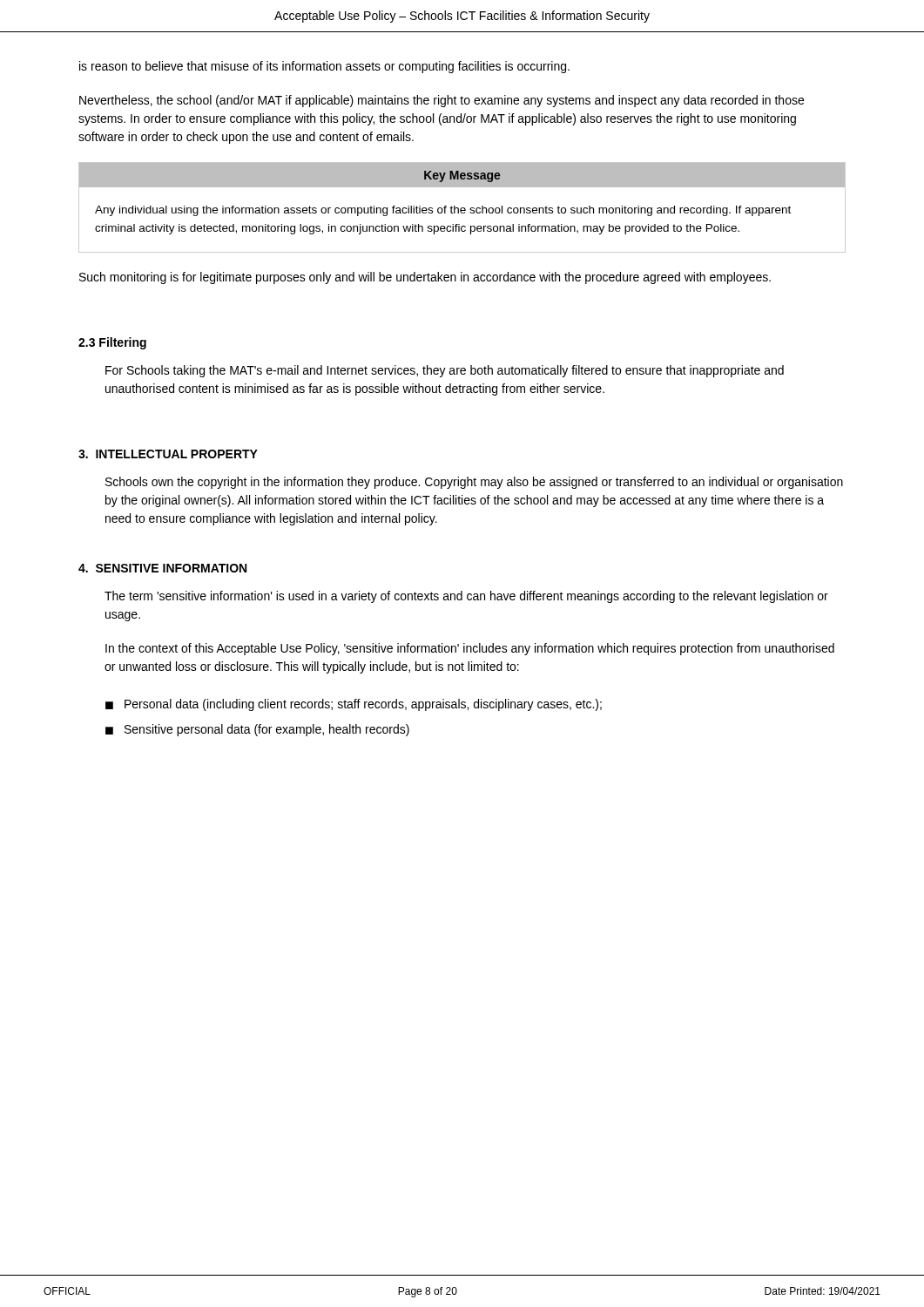Select the text block that reads "For Schools taking the"
Screen dimensions: 1307x924
point(444,379)
